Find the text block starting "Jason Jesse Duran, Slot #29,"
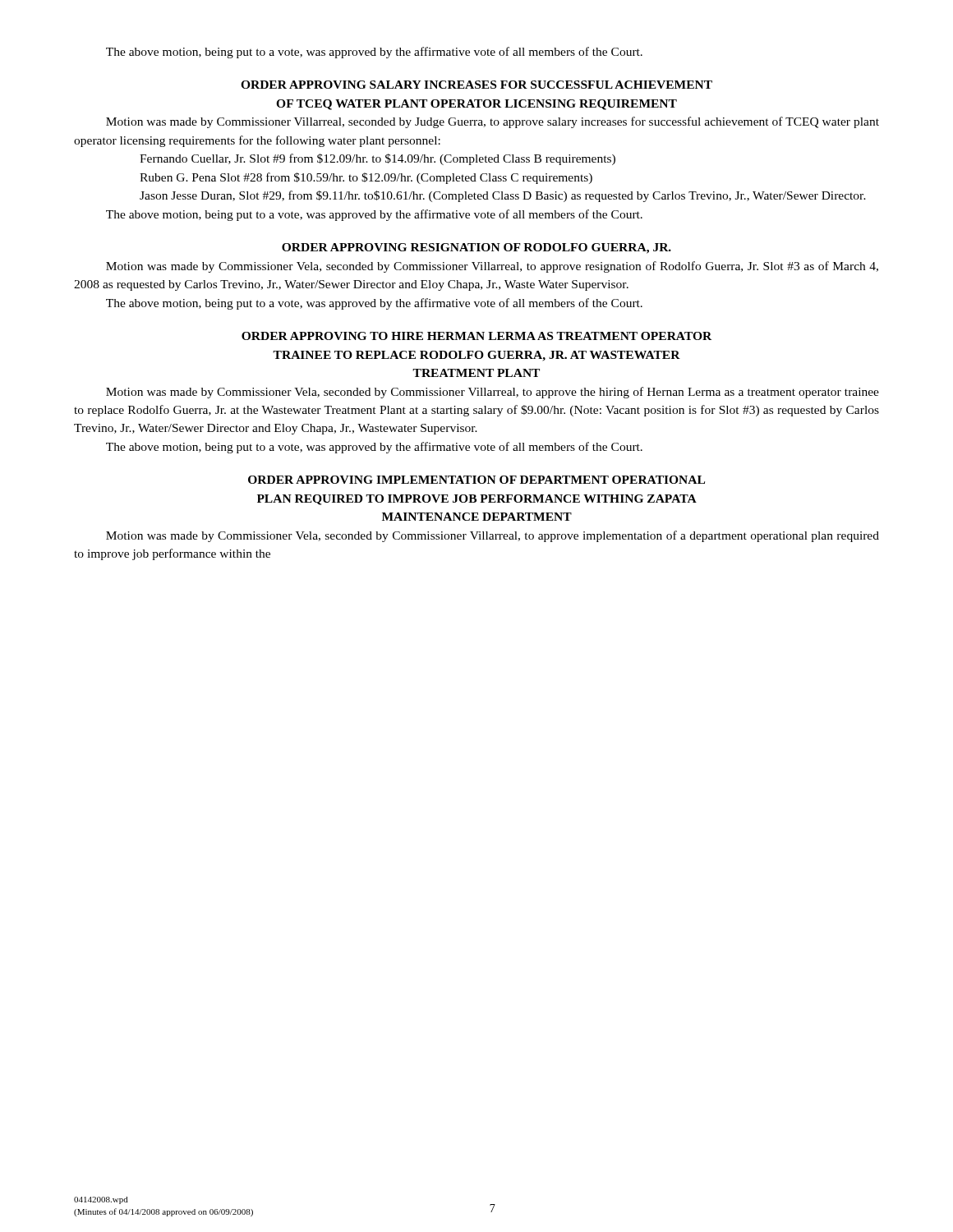The image size is (953, 1232). [x=509, y=196]
